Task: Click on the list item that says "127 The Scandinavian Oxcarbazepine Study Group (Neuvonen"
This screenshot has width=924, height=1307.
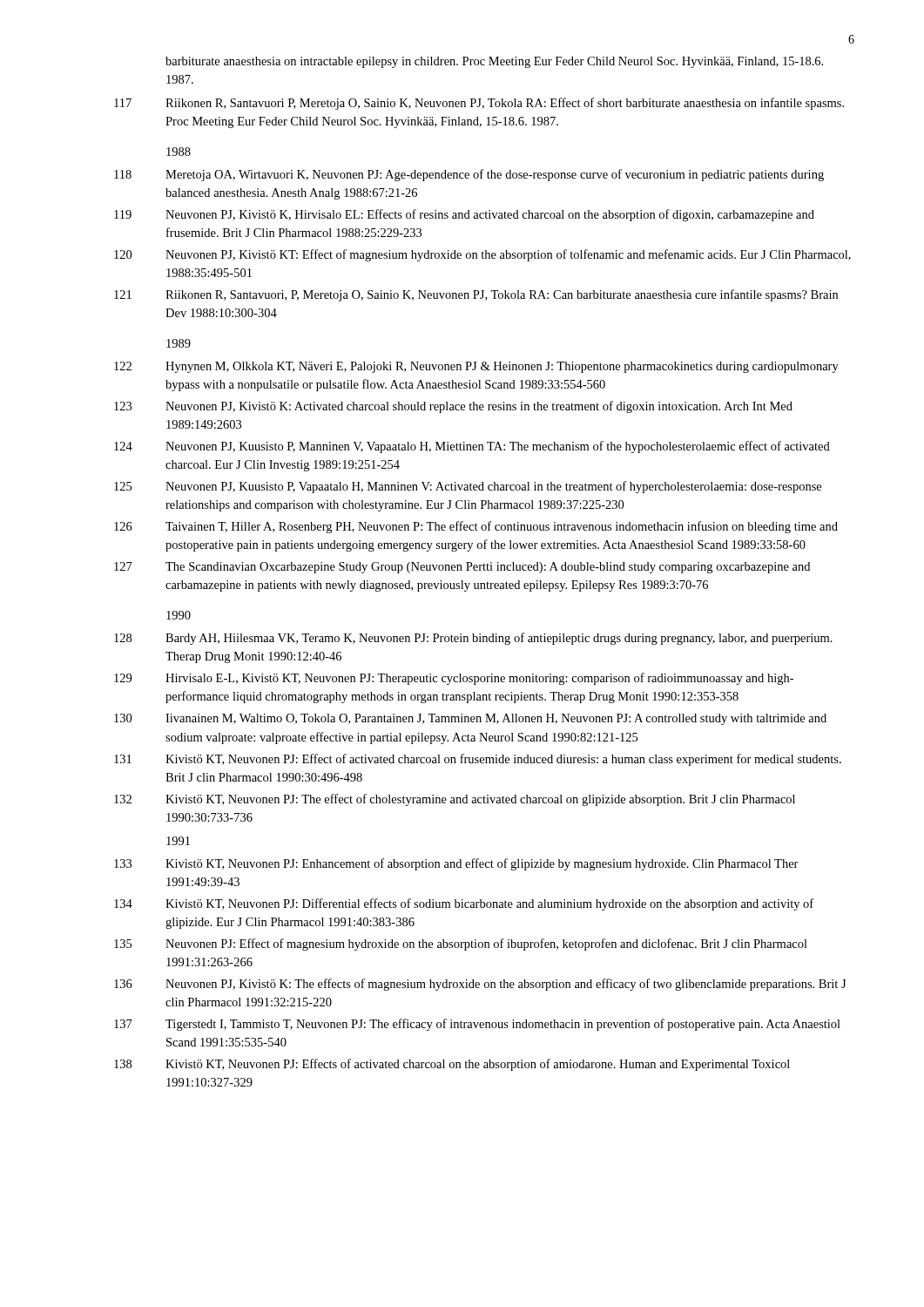Action: (x=484, y=576)
